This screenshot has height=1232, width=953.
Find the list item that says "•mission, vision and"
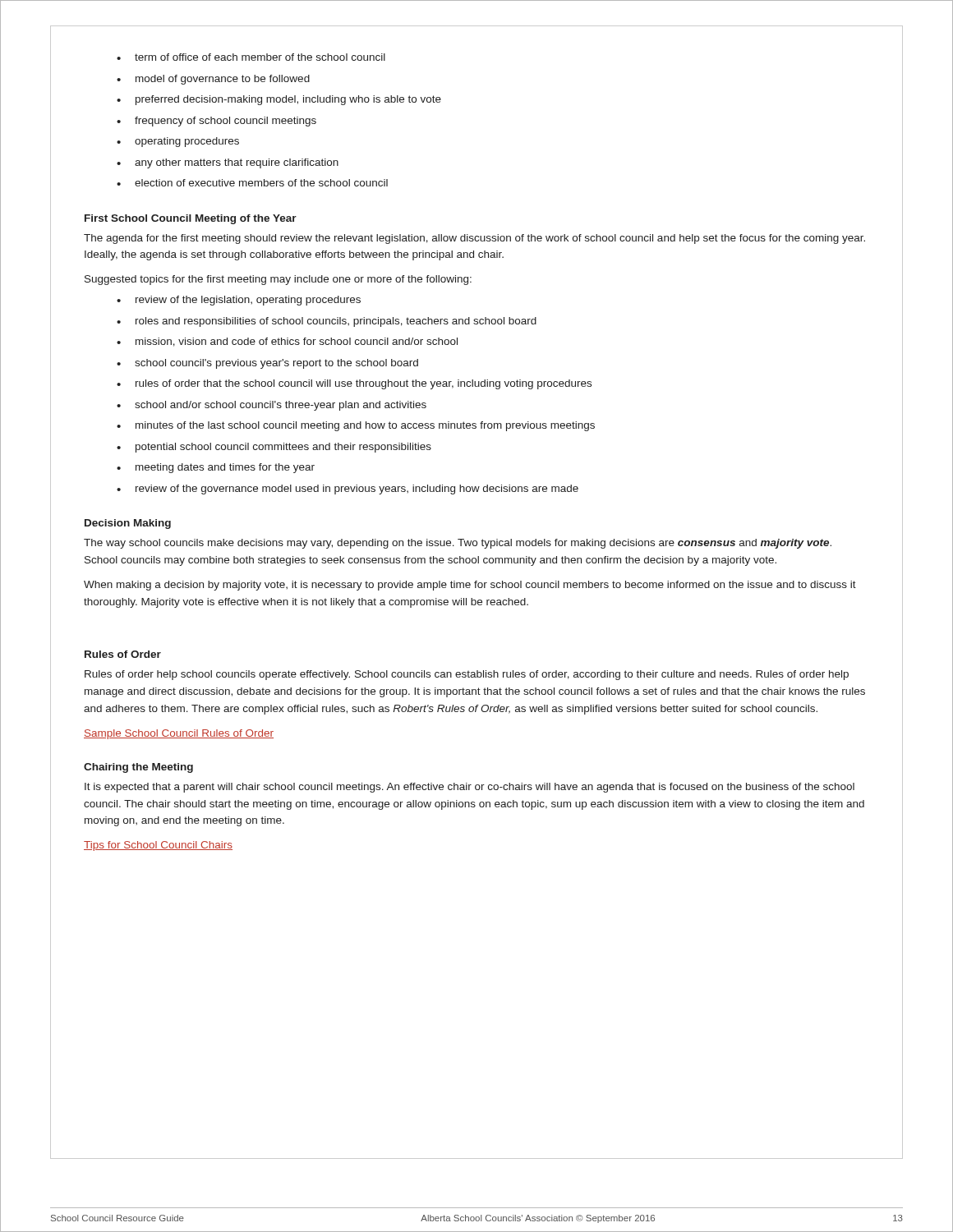[x=288, y=343]
